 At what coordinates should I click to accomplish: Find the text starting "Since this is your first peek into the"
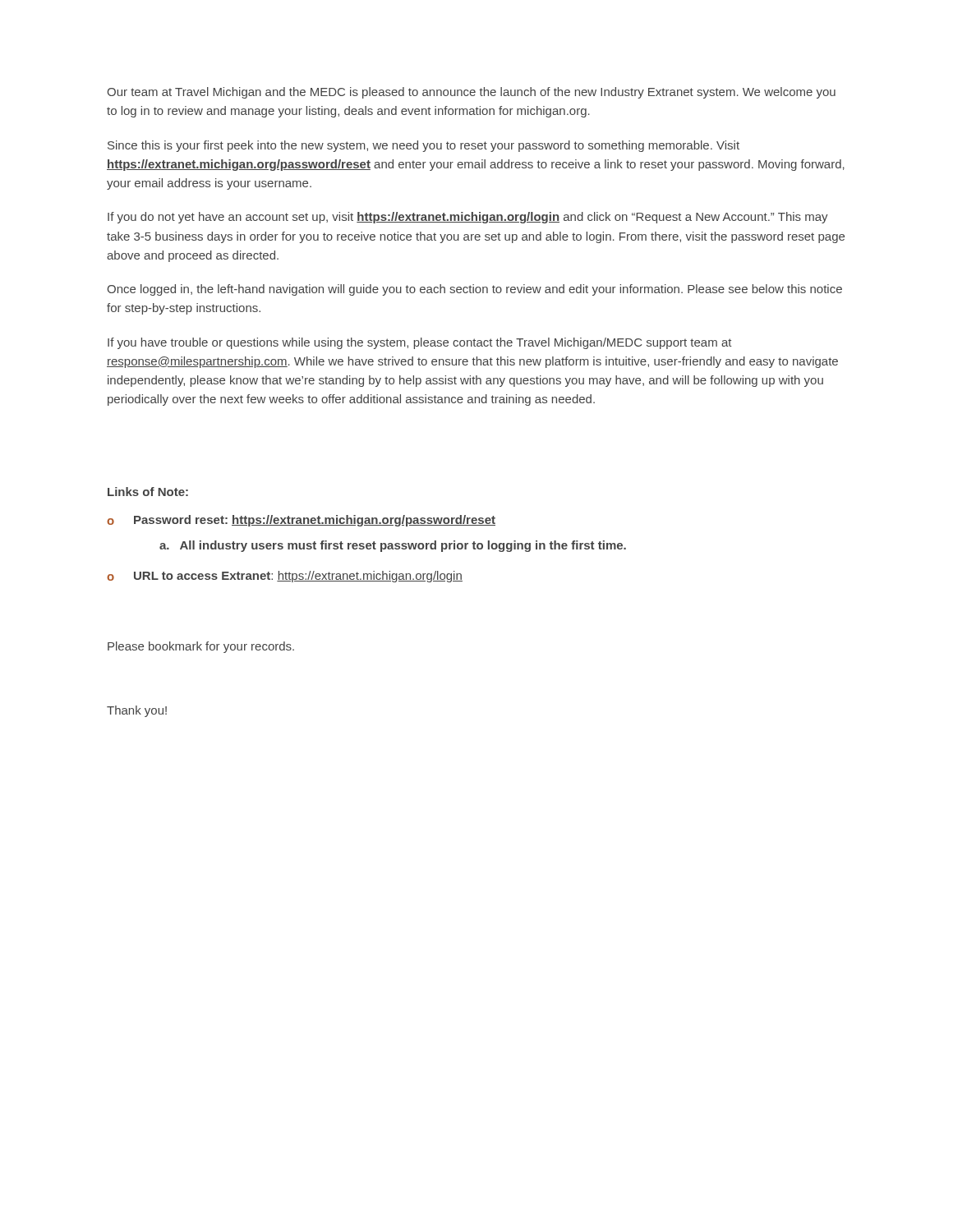476,164
